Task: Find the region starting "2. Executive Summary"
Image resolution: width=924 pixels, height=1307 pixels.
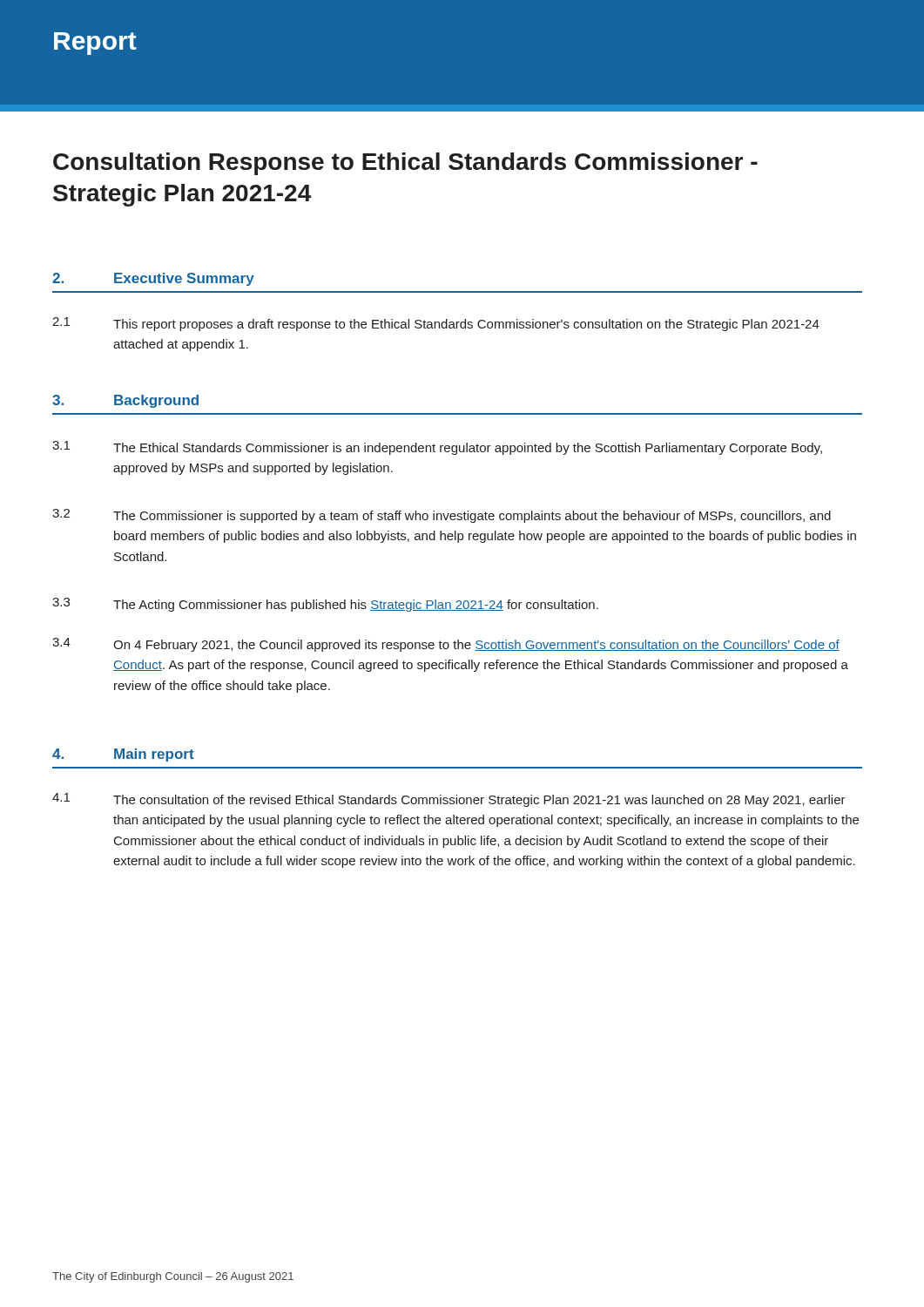Action: point(457,281)
